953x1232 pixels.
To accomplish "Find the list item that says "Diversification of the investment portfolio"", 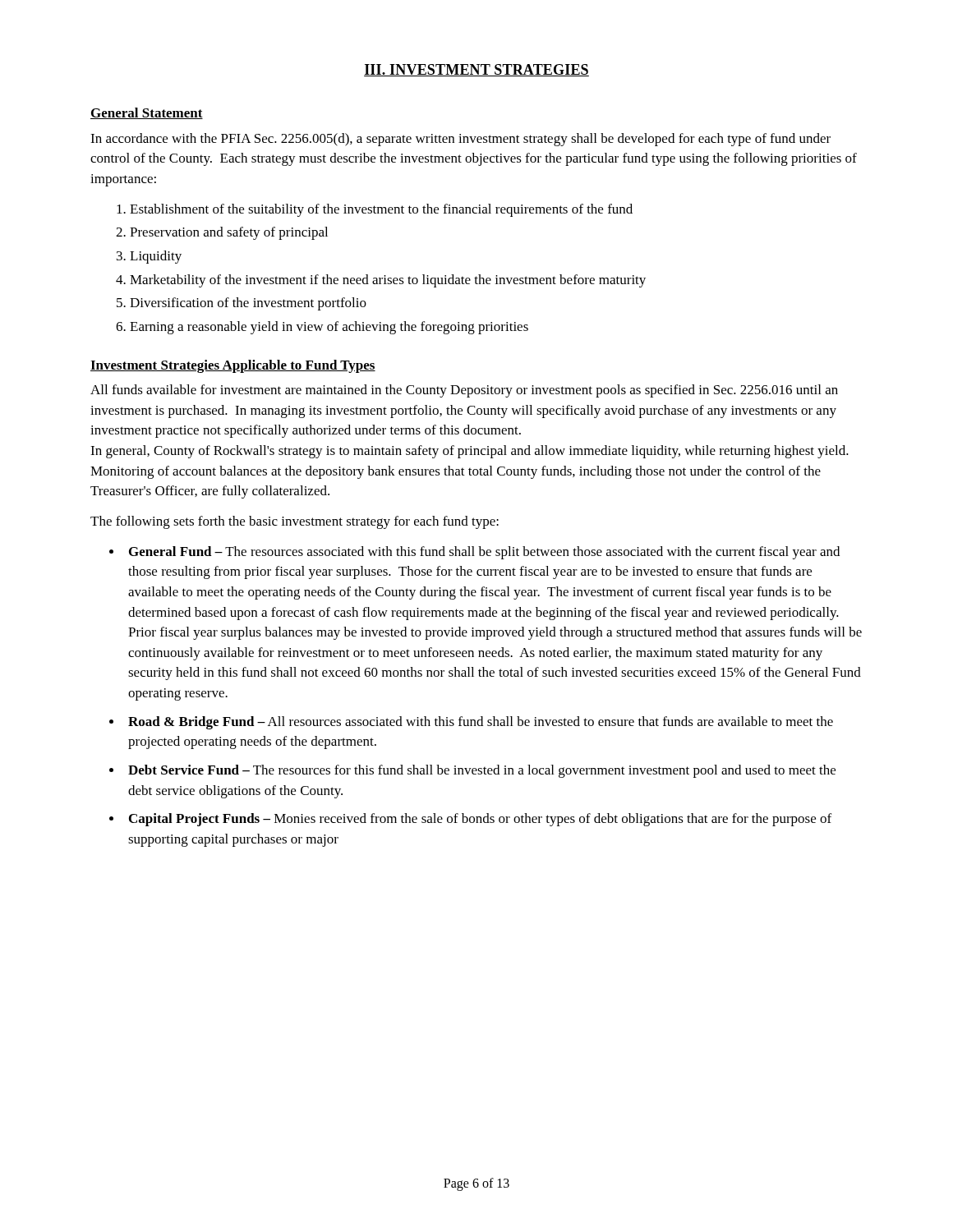I will [248, 303].
